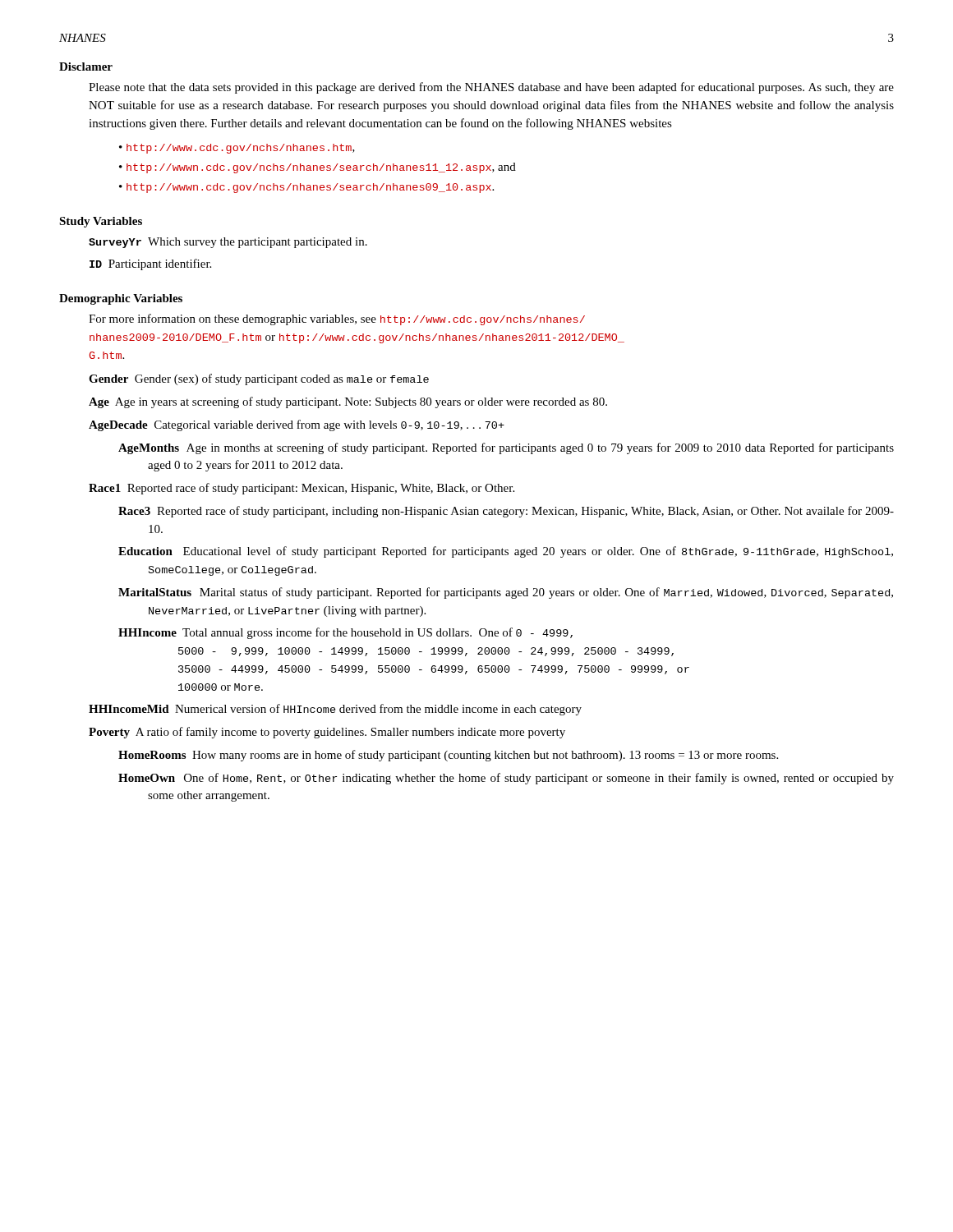
Task: Point to the block beginning "AgeDecade Categorical variable derived"
Action: tap(297, 425)
